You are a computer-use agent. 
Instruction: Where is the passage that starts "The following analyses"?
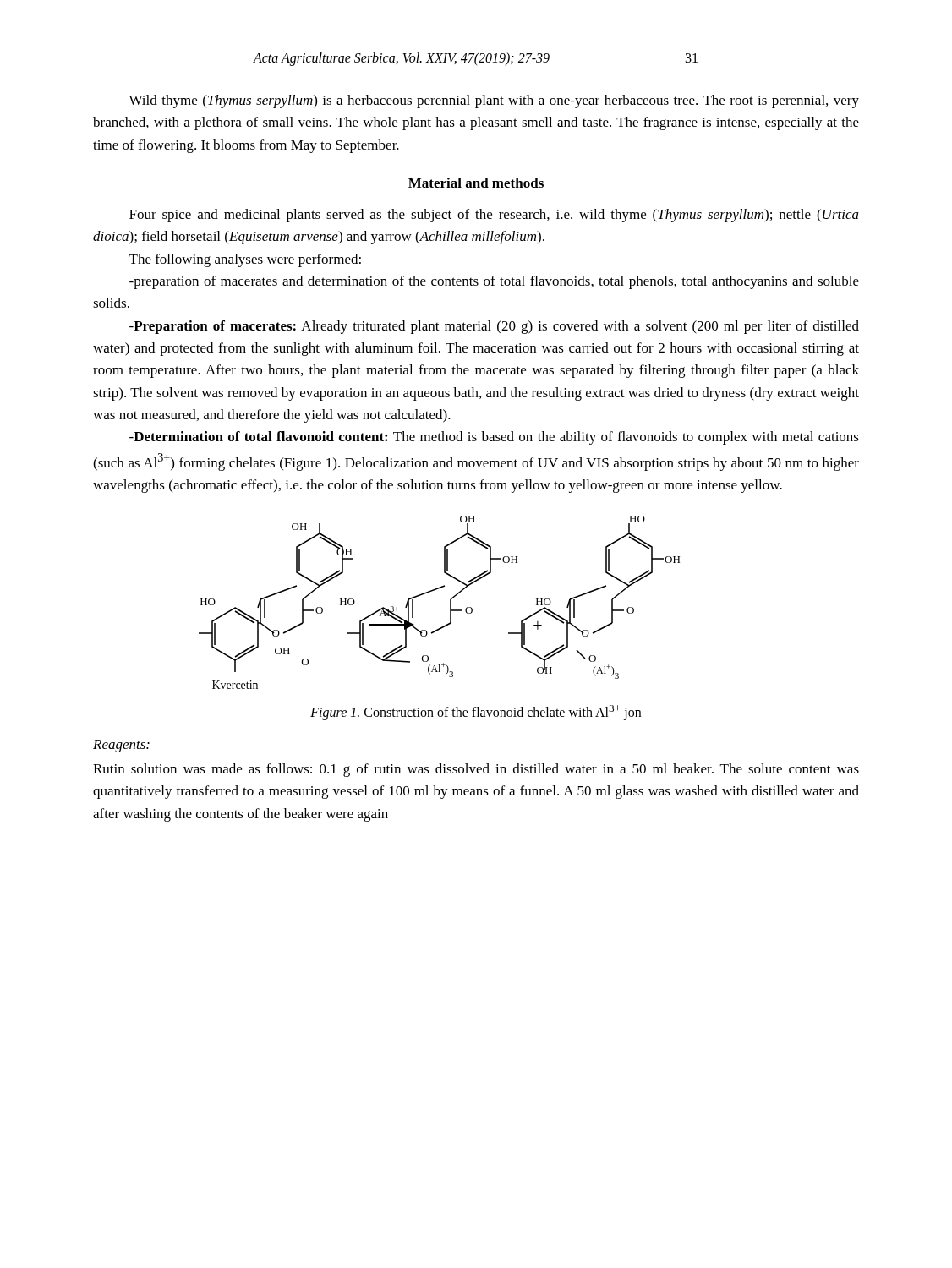coord(245,260)
